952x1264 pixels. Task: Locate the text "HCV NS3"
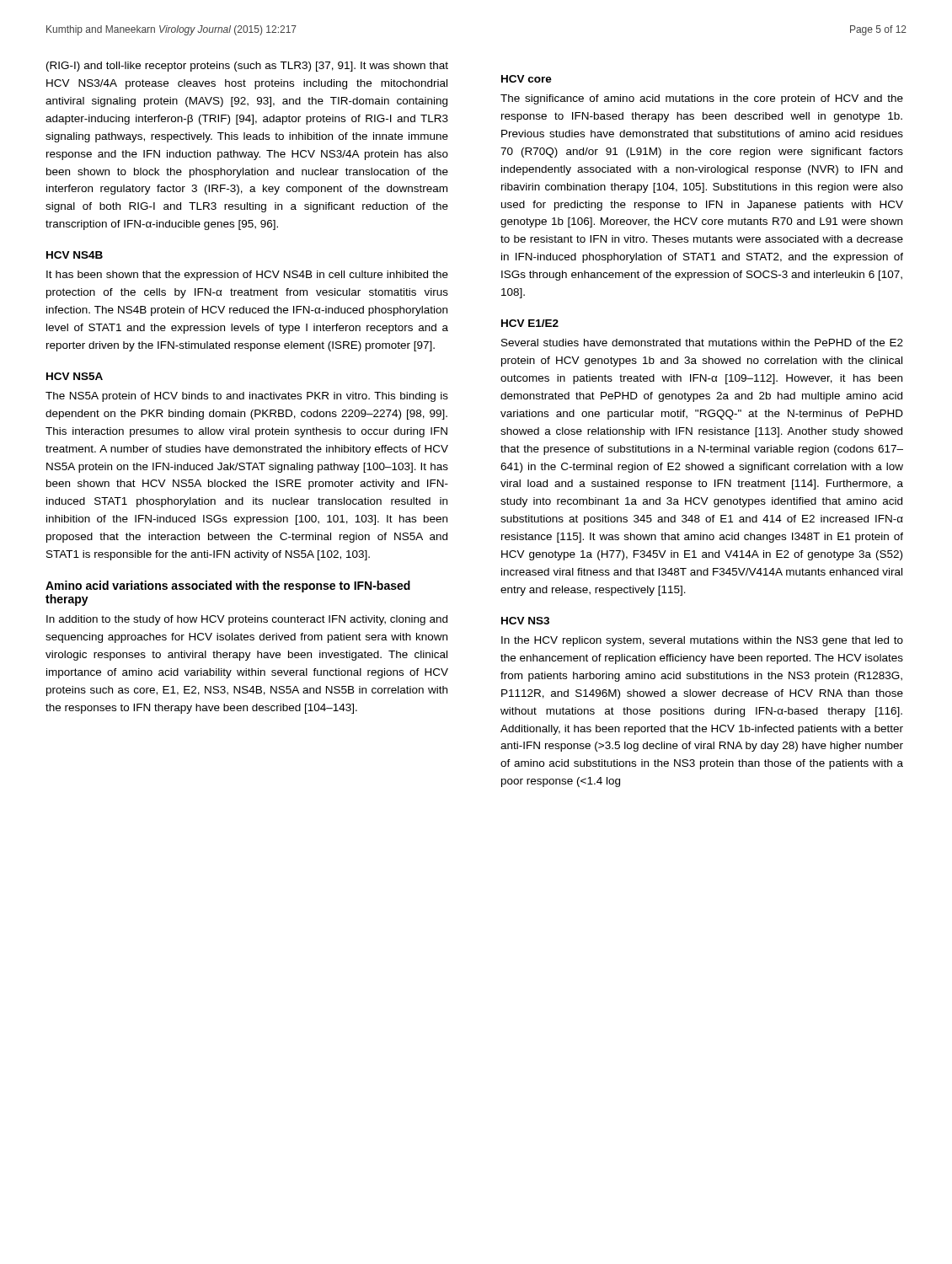(525, 620)
